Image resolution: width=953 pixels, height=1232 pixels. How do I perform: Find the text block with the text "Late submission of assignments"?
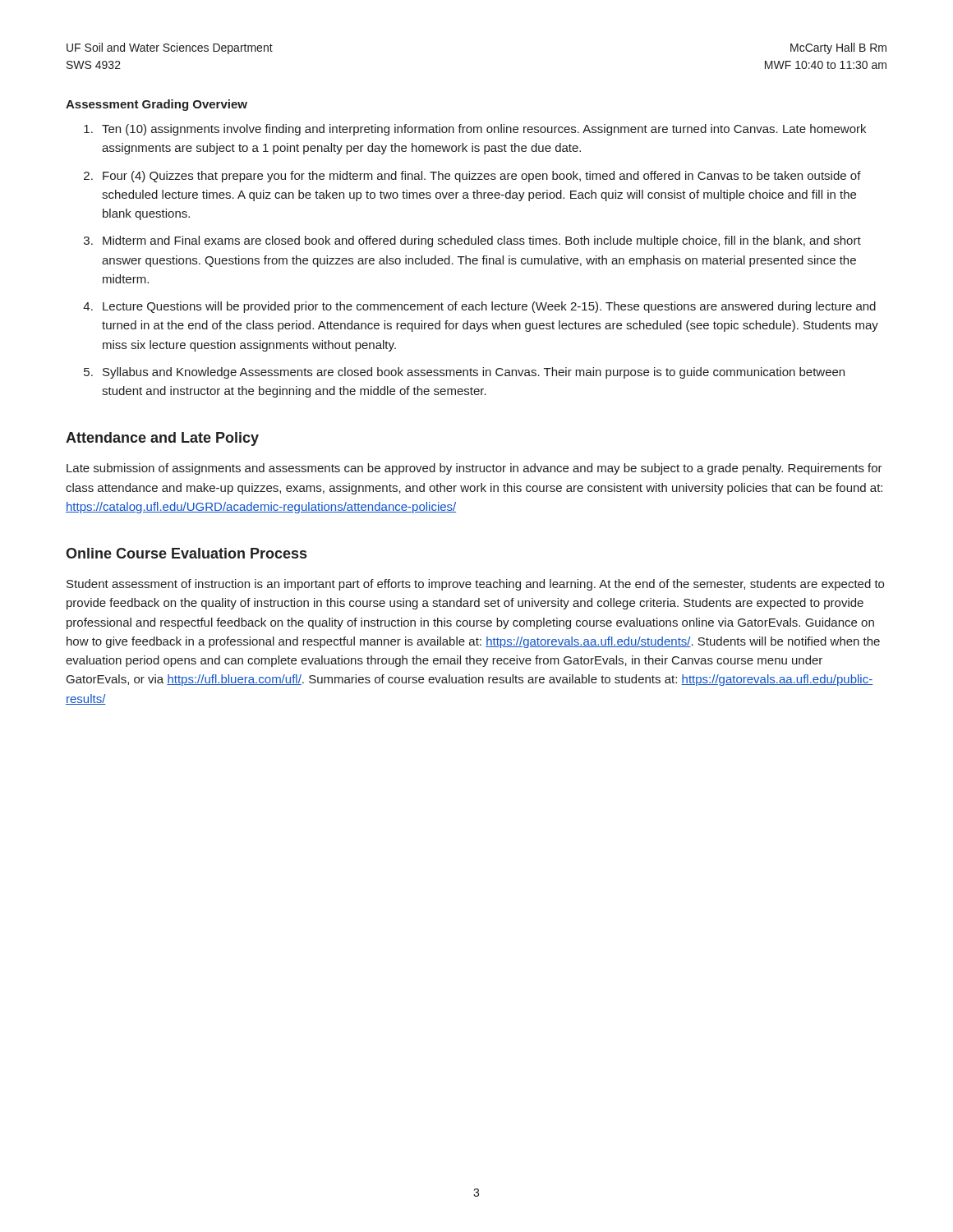pos(475,487)
